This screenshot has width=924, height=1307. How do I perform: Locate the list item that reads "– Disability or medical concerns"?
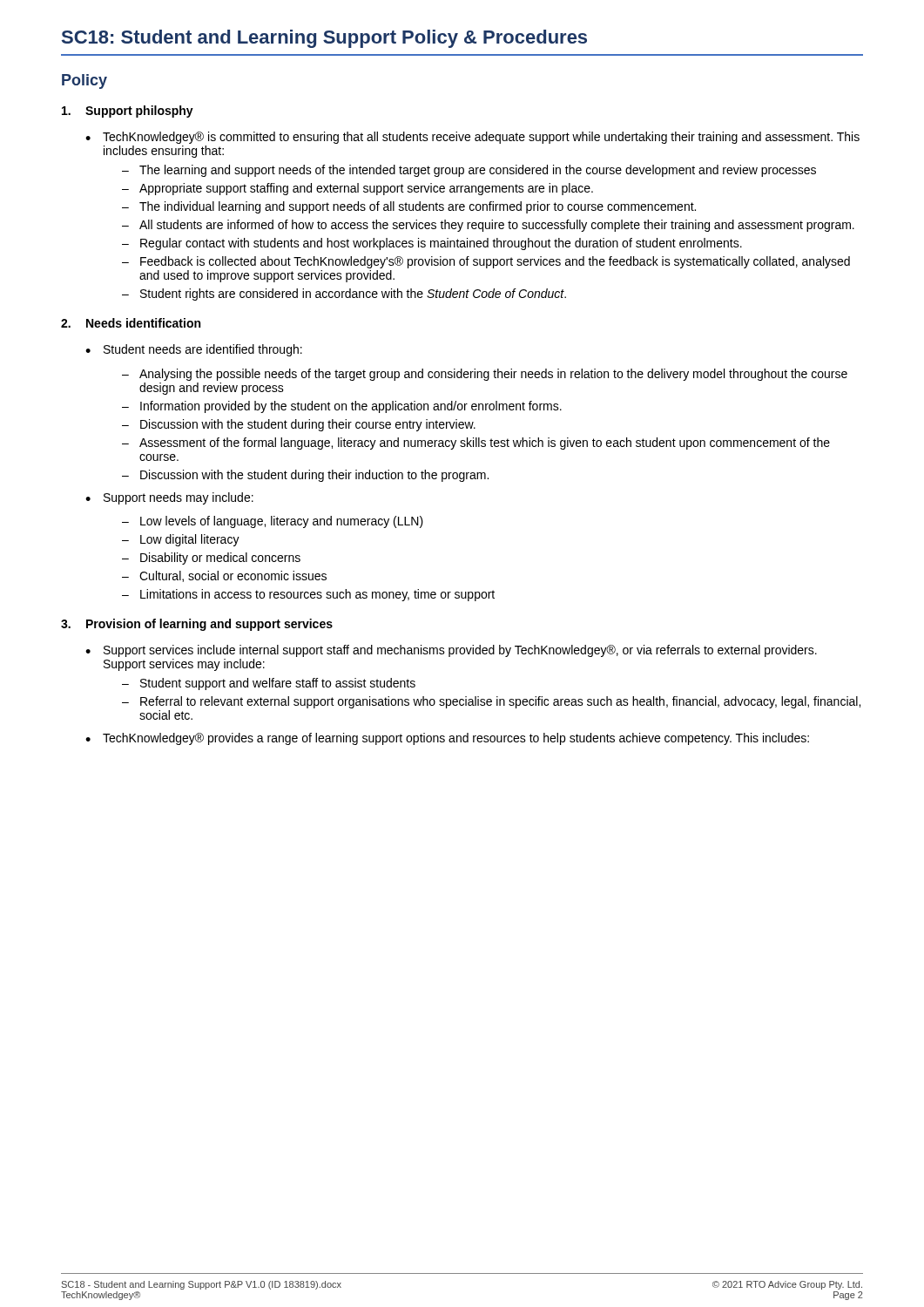coord(211,559)
